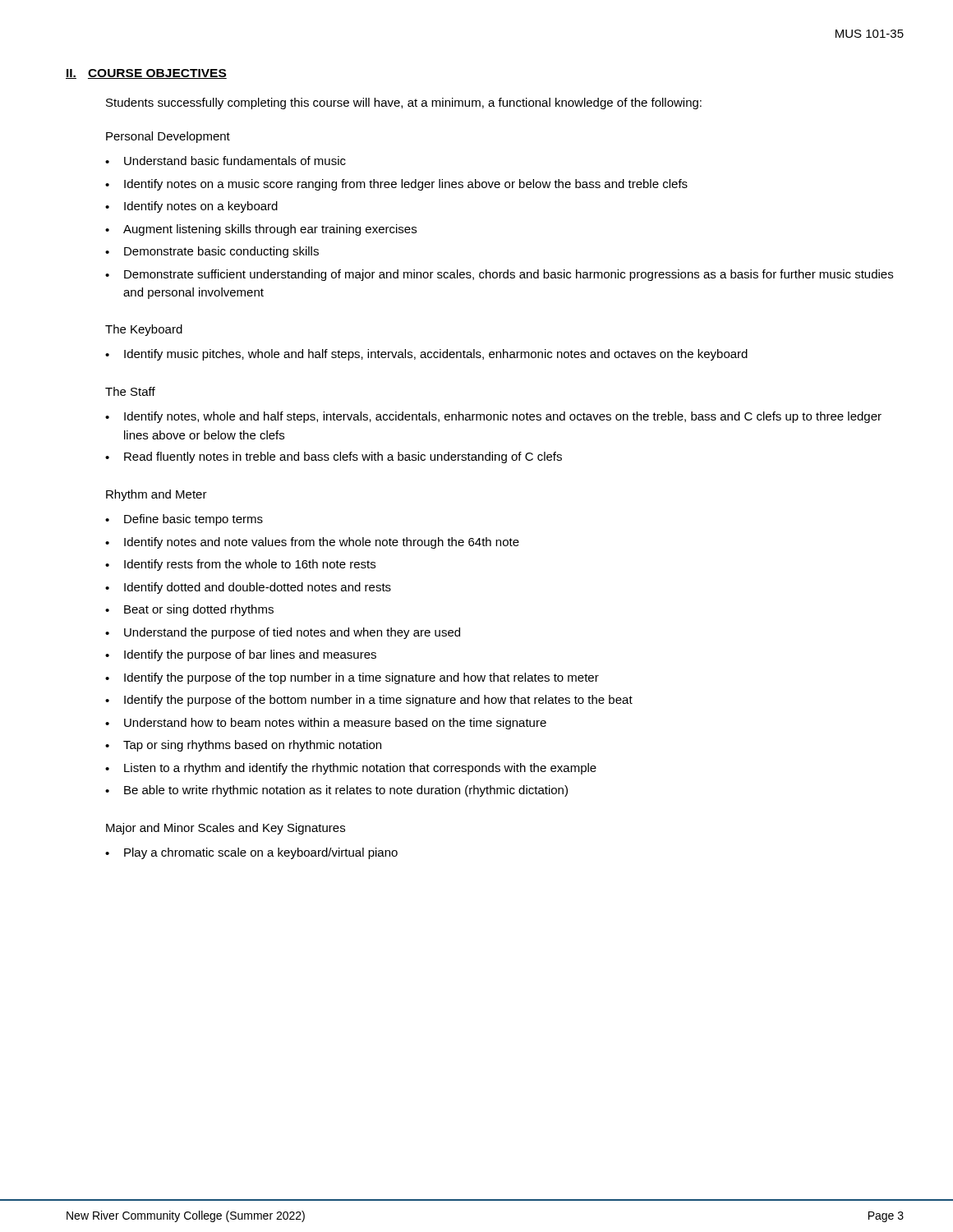The image size is (953, 1232).
Task: Select the list item that reads "• Beat or sing dotted rhythms"
Action: [x=189, y=610]
